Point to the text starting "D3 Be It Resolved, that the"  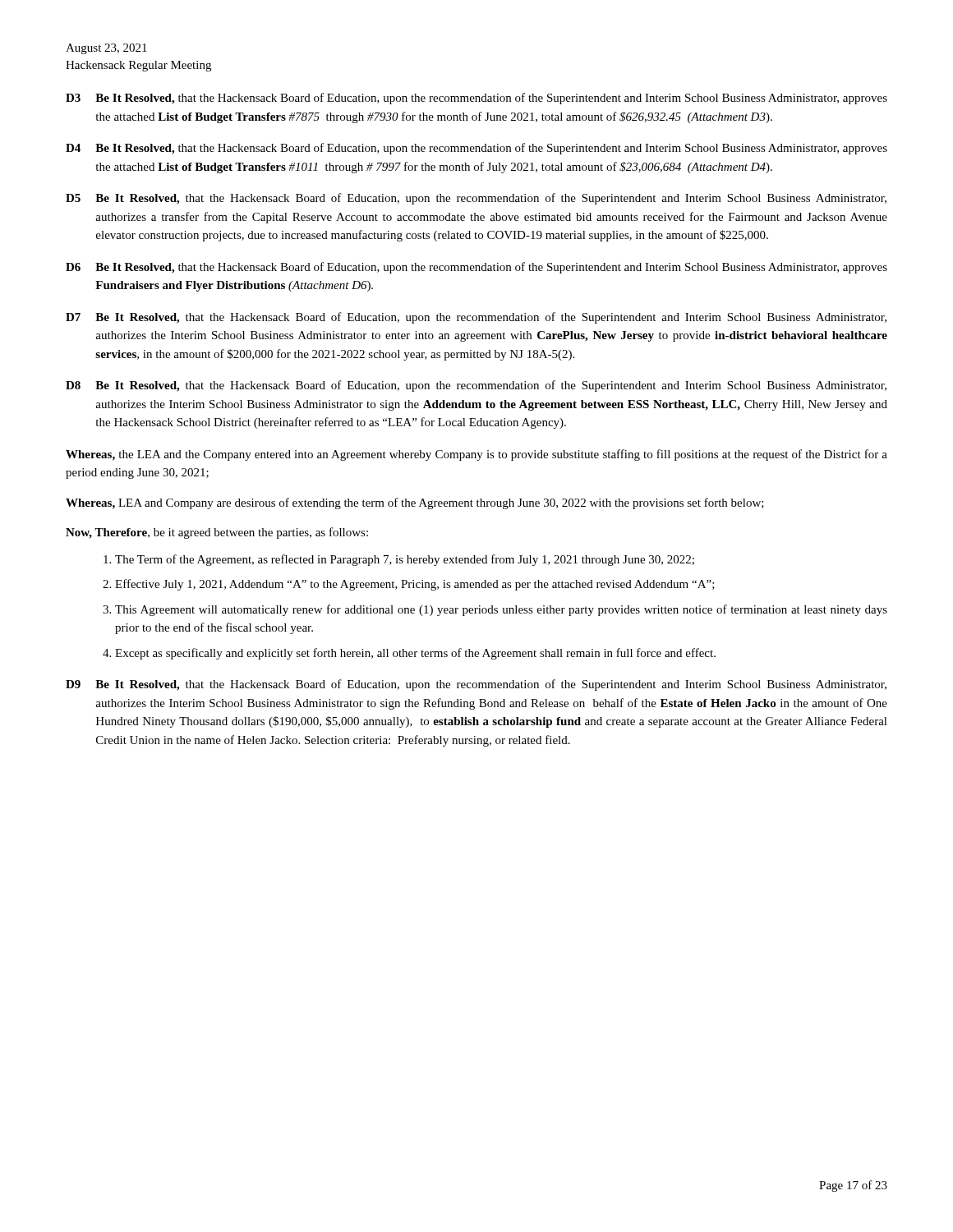(x=476, y=107)
